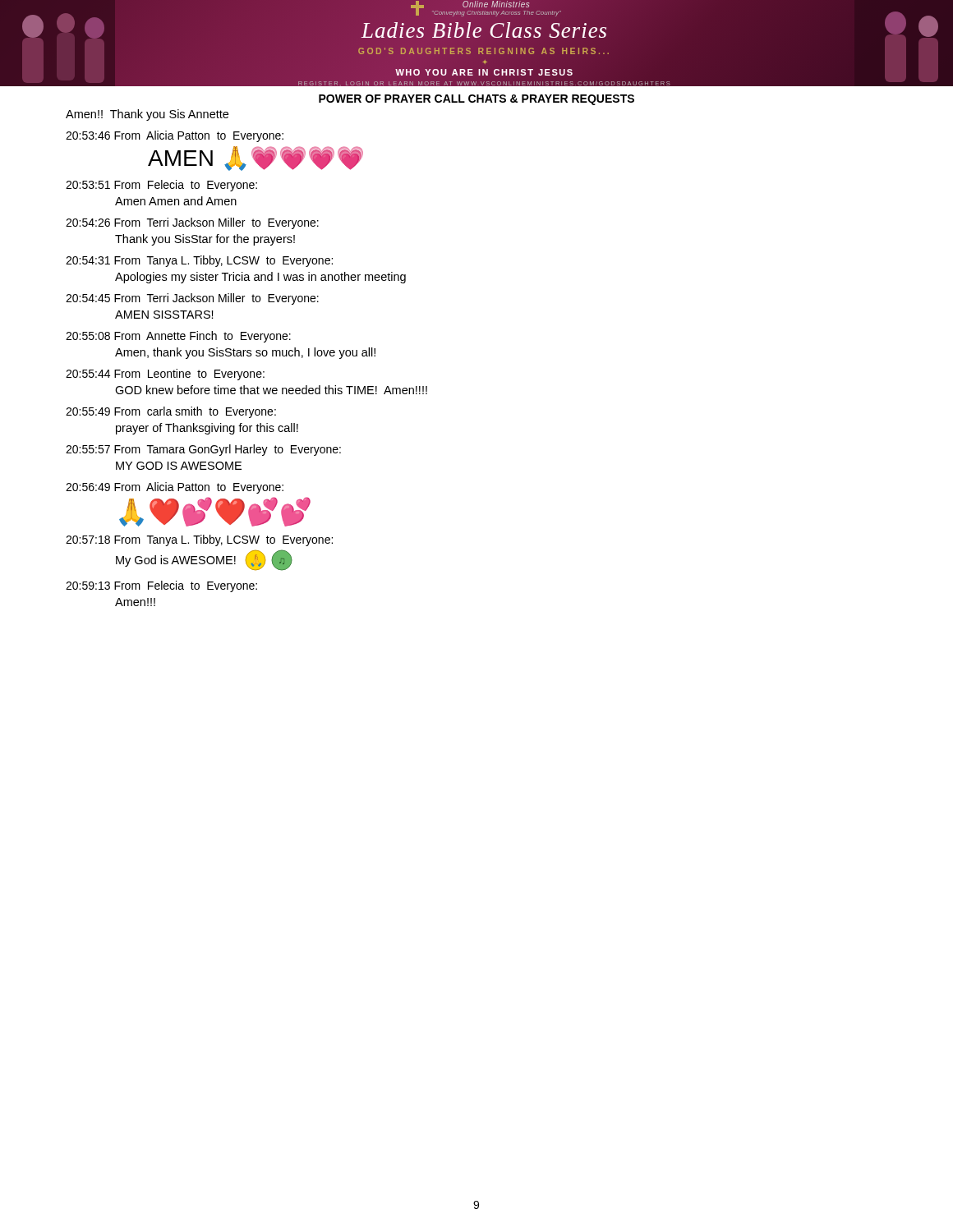Select the text block that reads "20:57:18 From Tanya"
953x1232 pixels.
[x=200, y=540]
